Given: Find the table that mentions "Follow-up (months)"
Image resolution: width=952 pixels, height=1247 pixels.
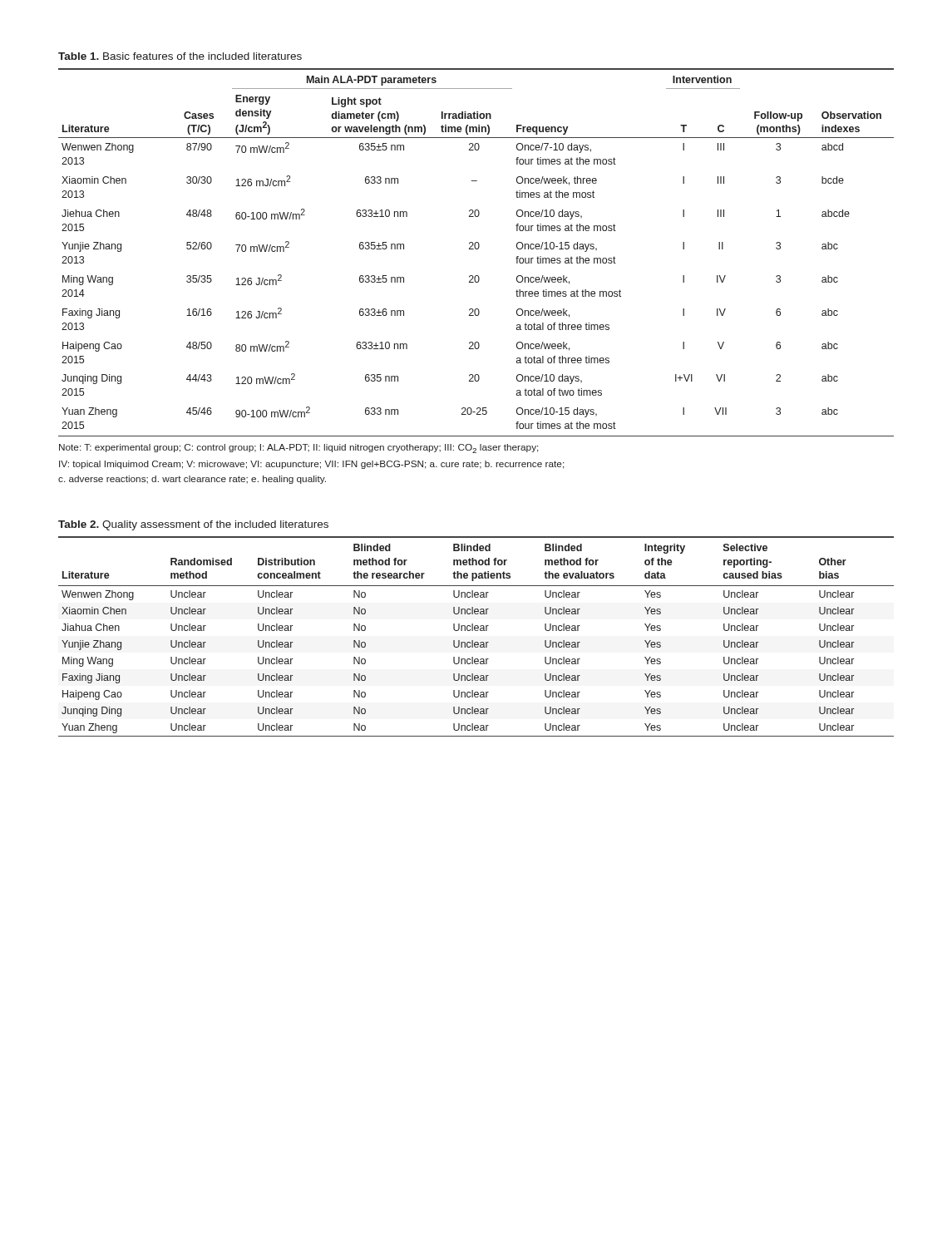Looking at the screenshot, I should coord(476,252).
